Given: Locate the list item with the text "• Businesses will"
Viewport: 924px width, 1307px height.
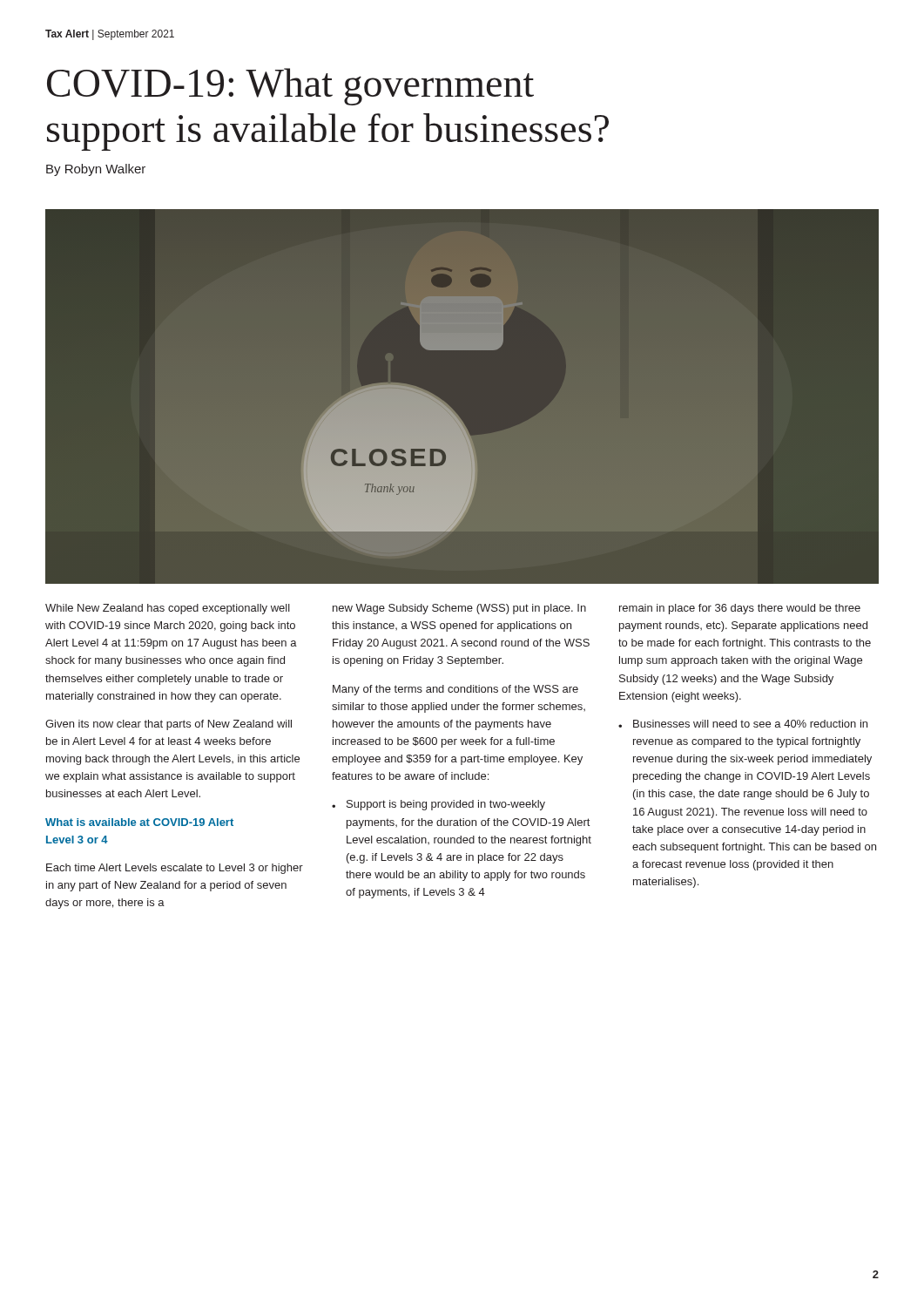Looking at the screenshot, I should click(749, 803).
